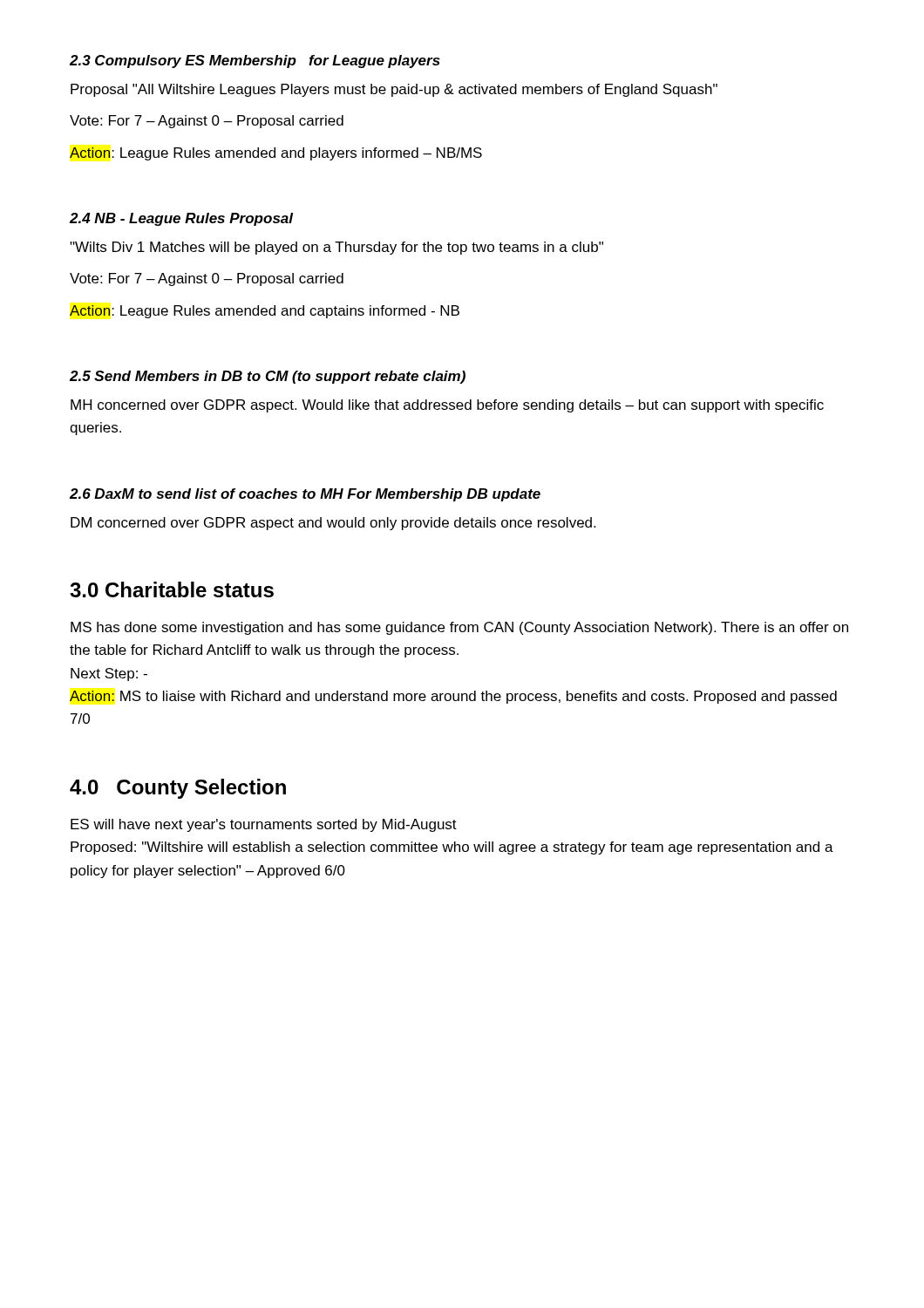Find the text block containing "Action: League Rules amended and players"

(276, 153)
